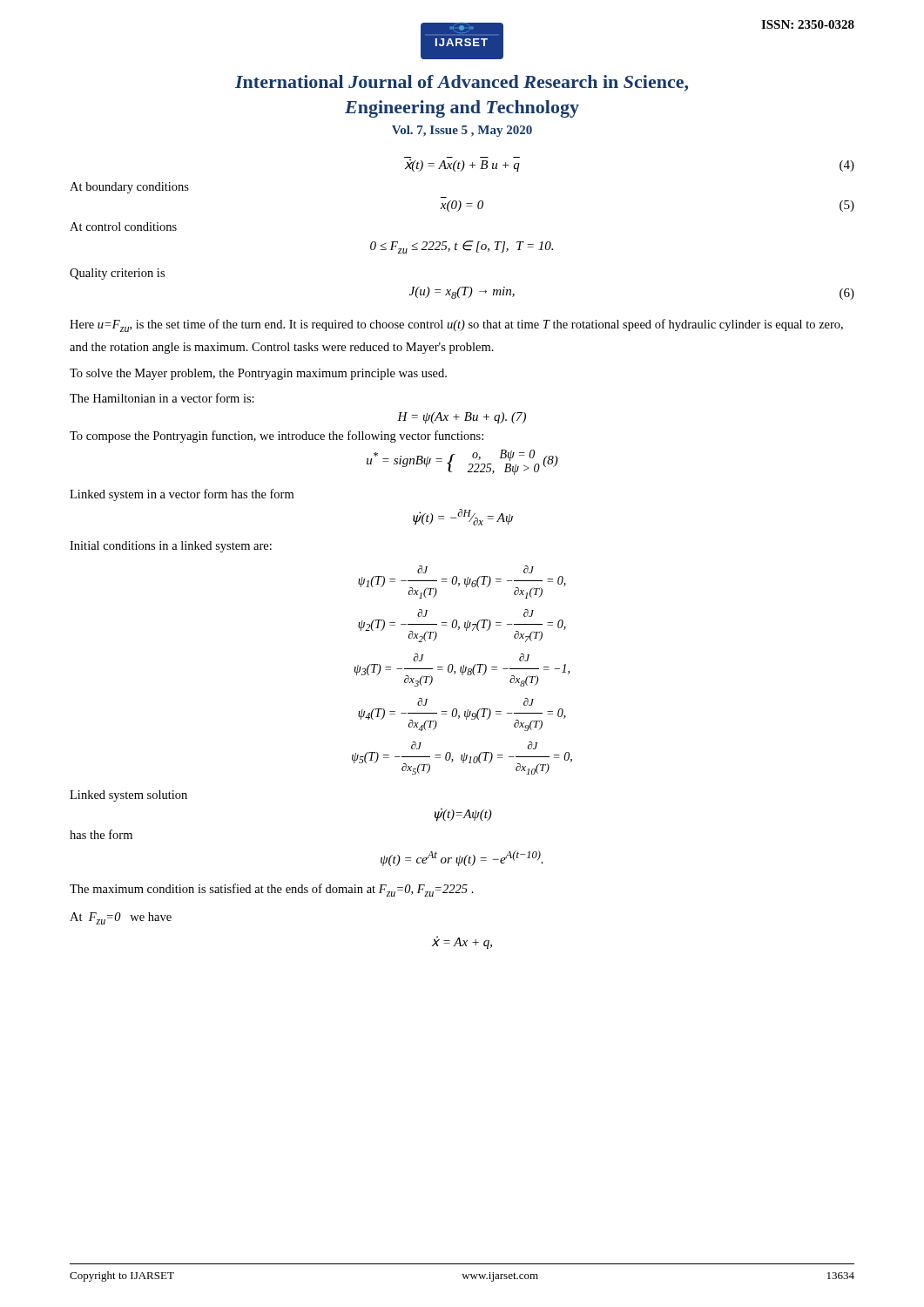Locate the block of text that opens with "Linked system in a vector form"

[182, 494]
